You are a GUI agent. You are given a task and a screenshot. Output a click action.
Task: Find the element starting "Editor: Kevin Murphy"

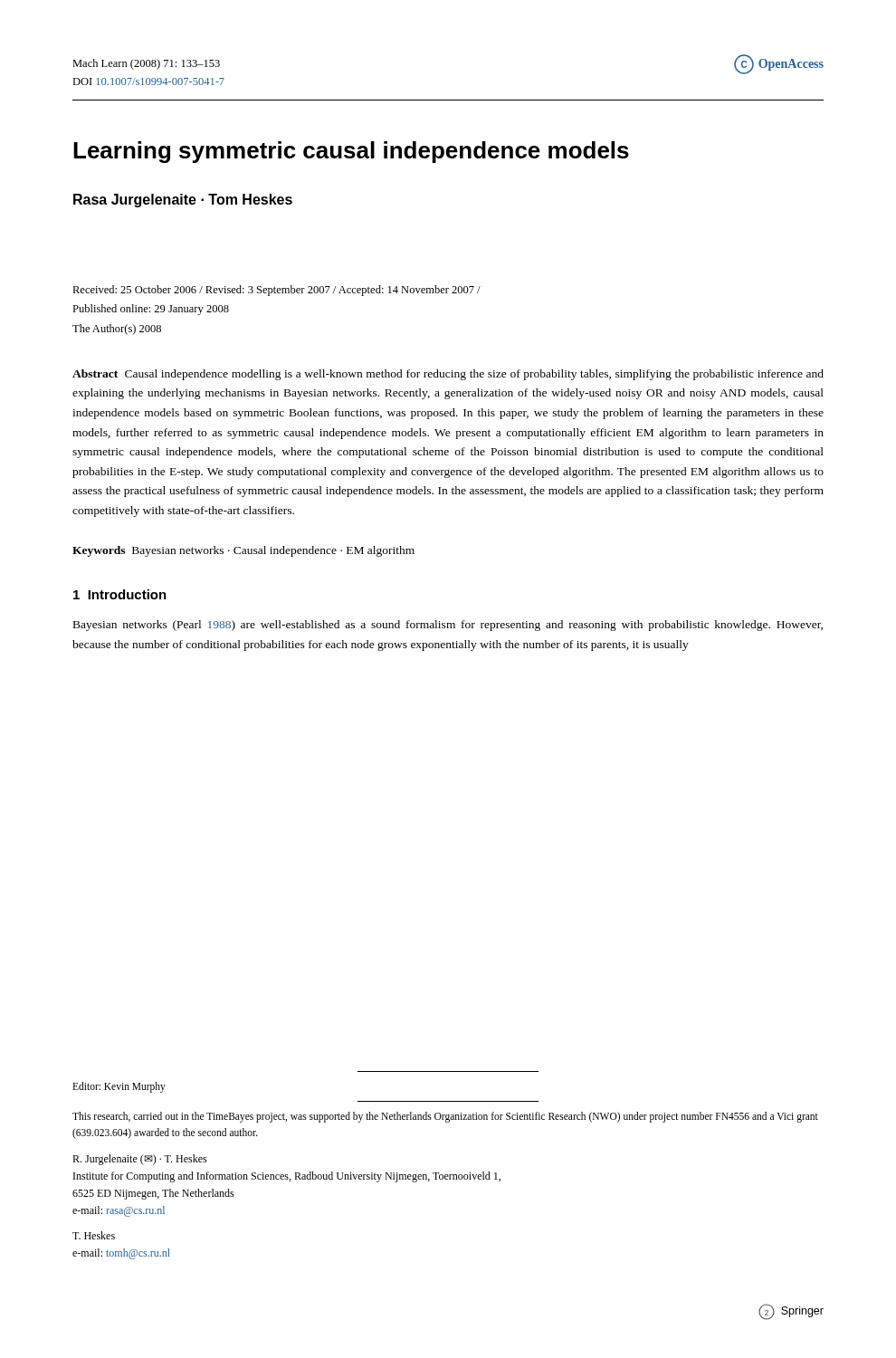[119, 1087]
